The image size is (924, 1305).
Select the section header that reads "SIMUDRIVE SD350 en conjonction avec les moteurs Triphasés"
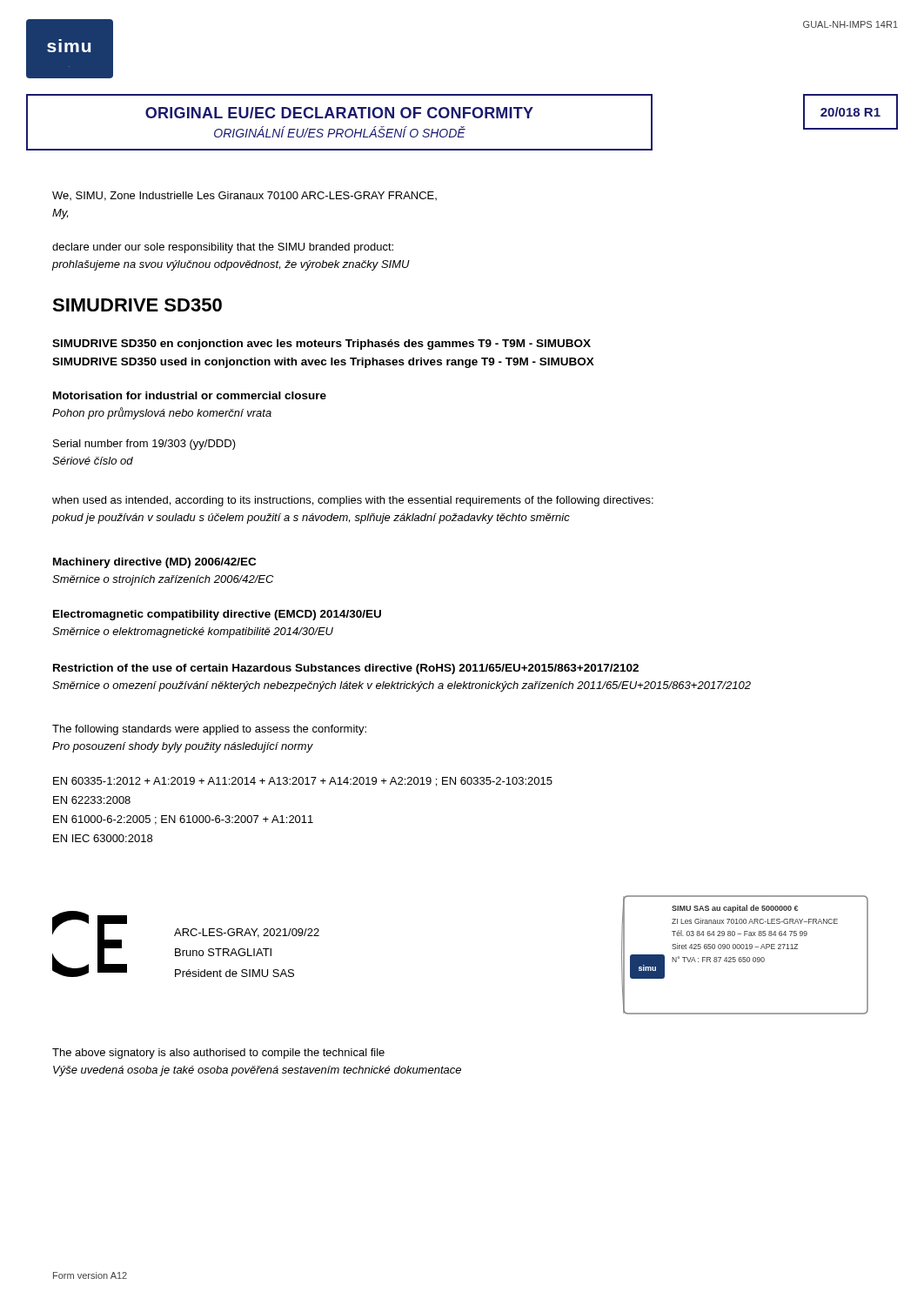pos(323,352)
